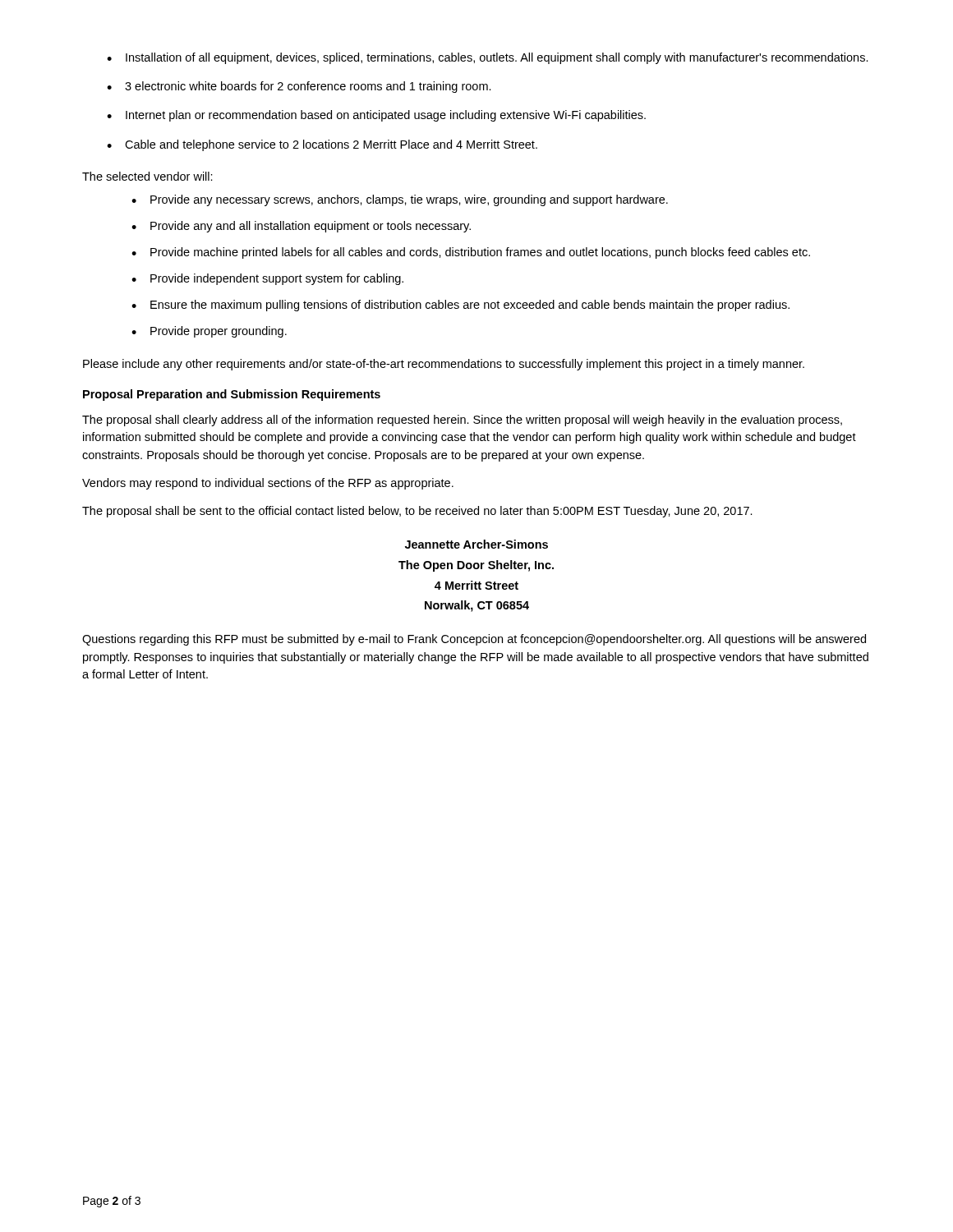Viewport: 953px width, 1232px height.
Task: Find the list item that reads "• Ensure the maximum pulling tensions of distribution"
Action: [x=461, y=307]
